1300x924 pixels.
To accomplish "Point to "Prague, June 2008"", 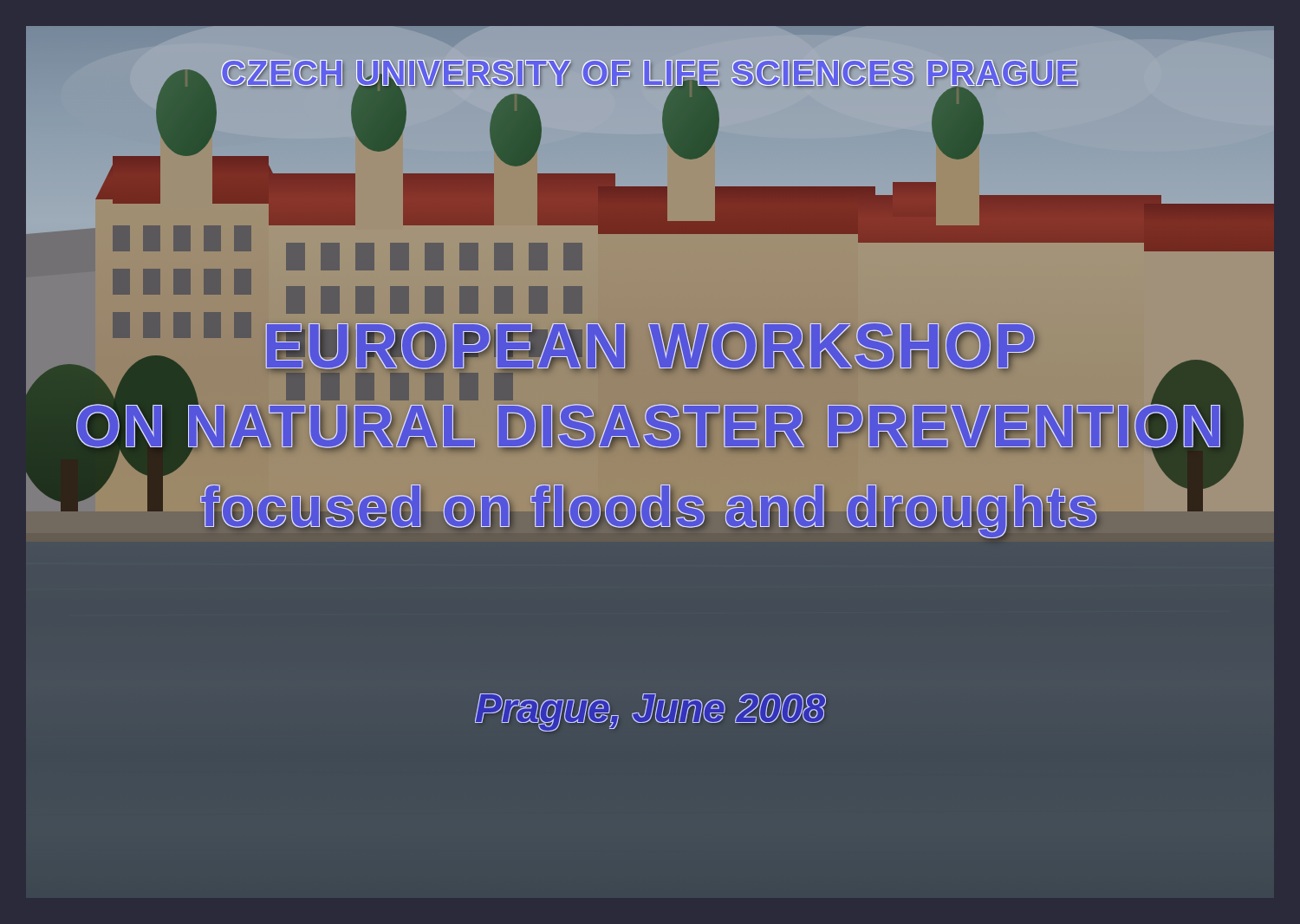I will point(650,708).
